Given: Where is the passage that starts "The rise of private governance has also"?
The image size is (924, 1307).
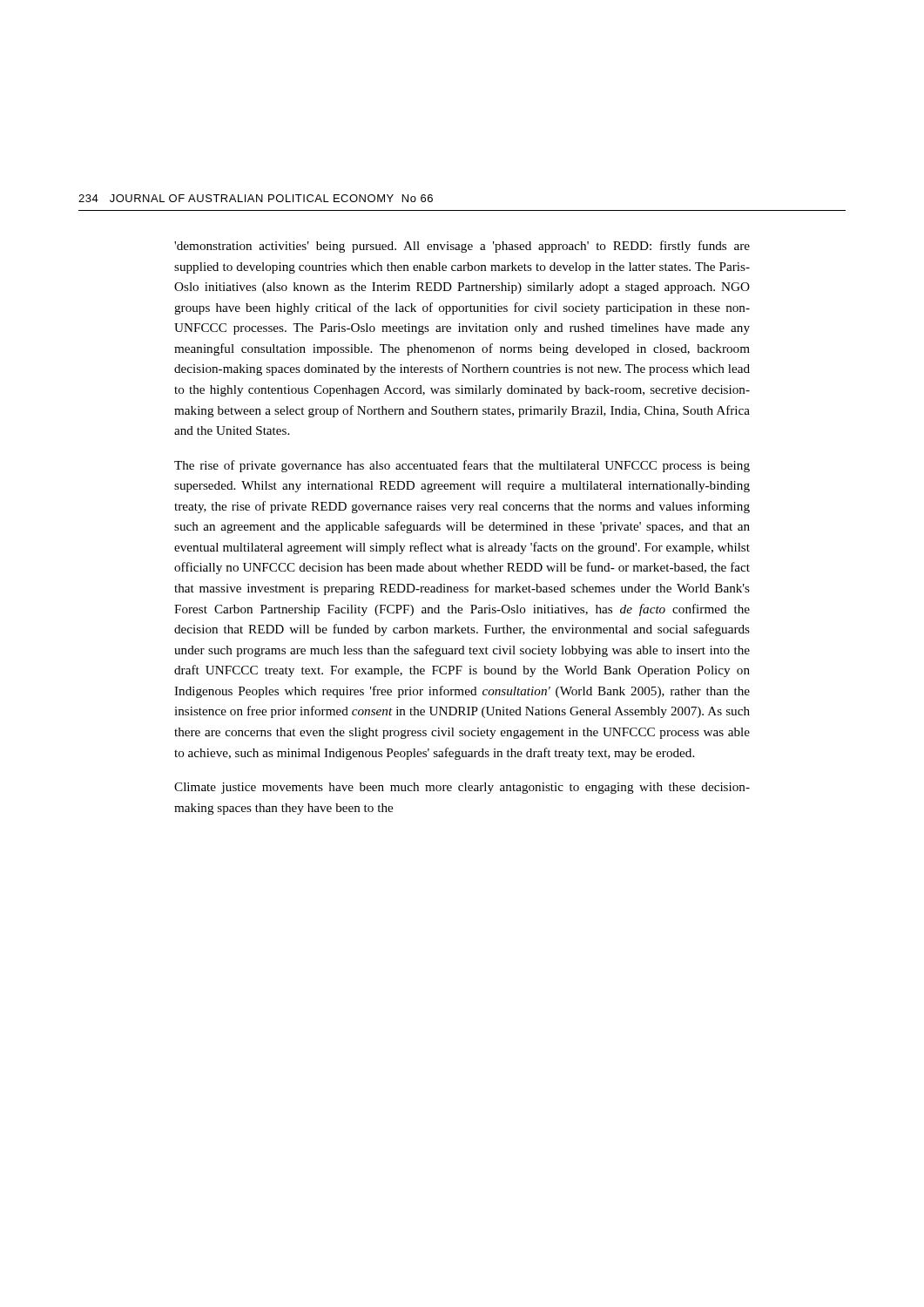Looking at the screenshot, I should 462,608.
